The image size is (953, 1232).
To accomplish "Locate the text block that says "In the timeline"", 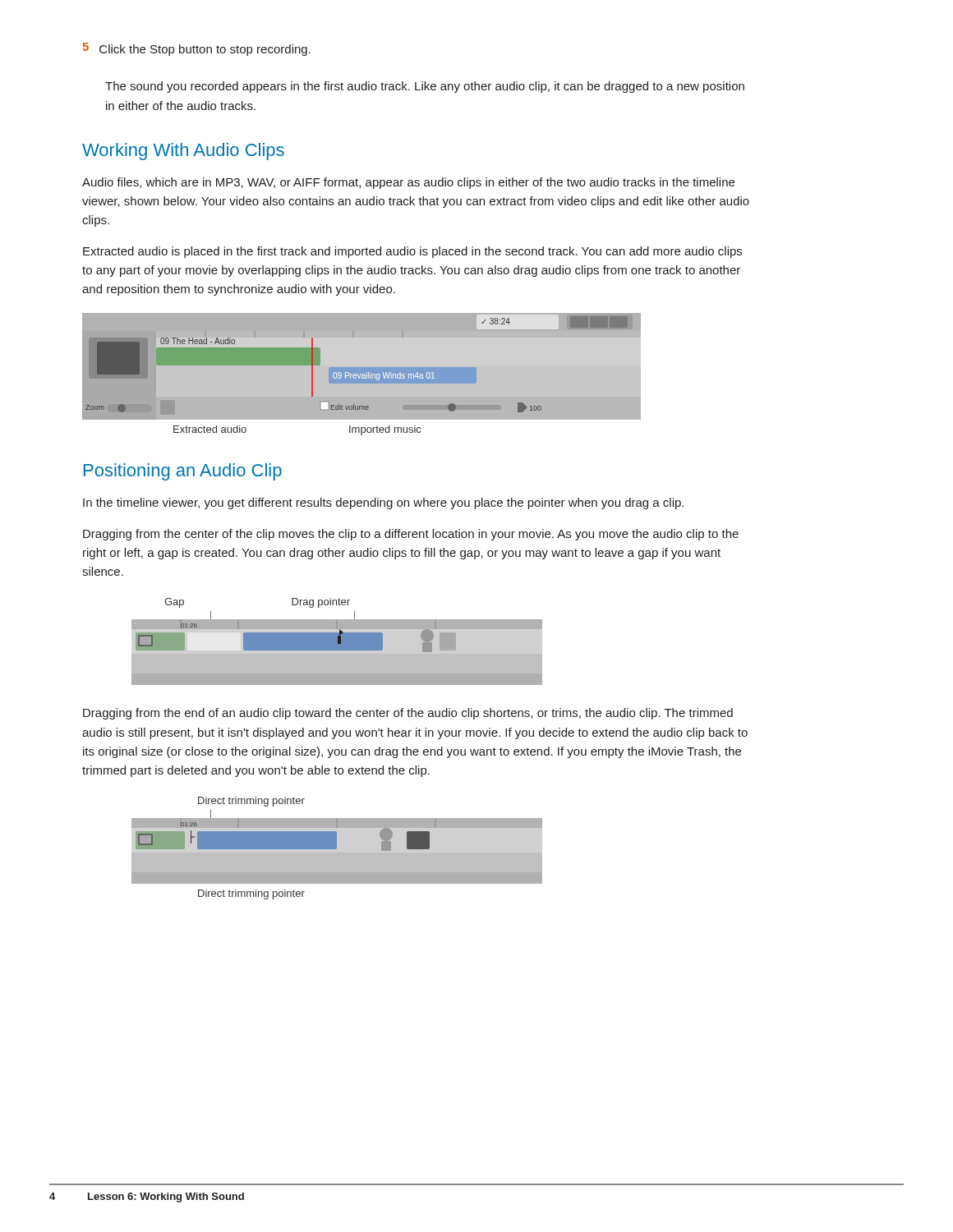I will click(x=383, y=502).
